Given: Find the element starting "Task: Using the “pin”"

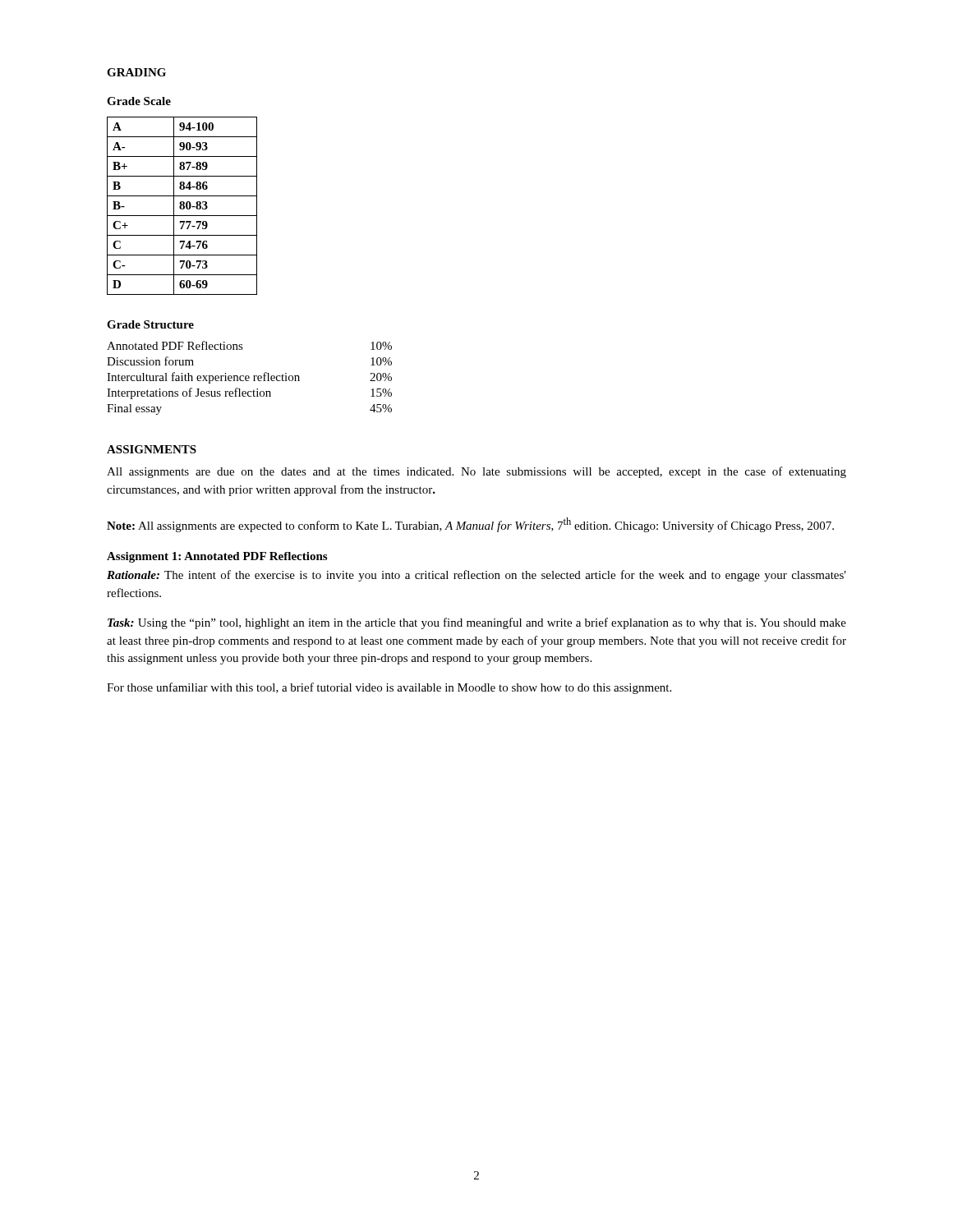Looking at the screenshot, I should tap(476, 640).
